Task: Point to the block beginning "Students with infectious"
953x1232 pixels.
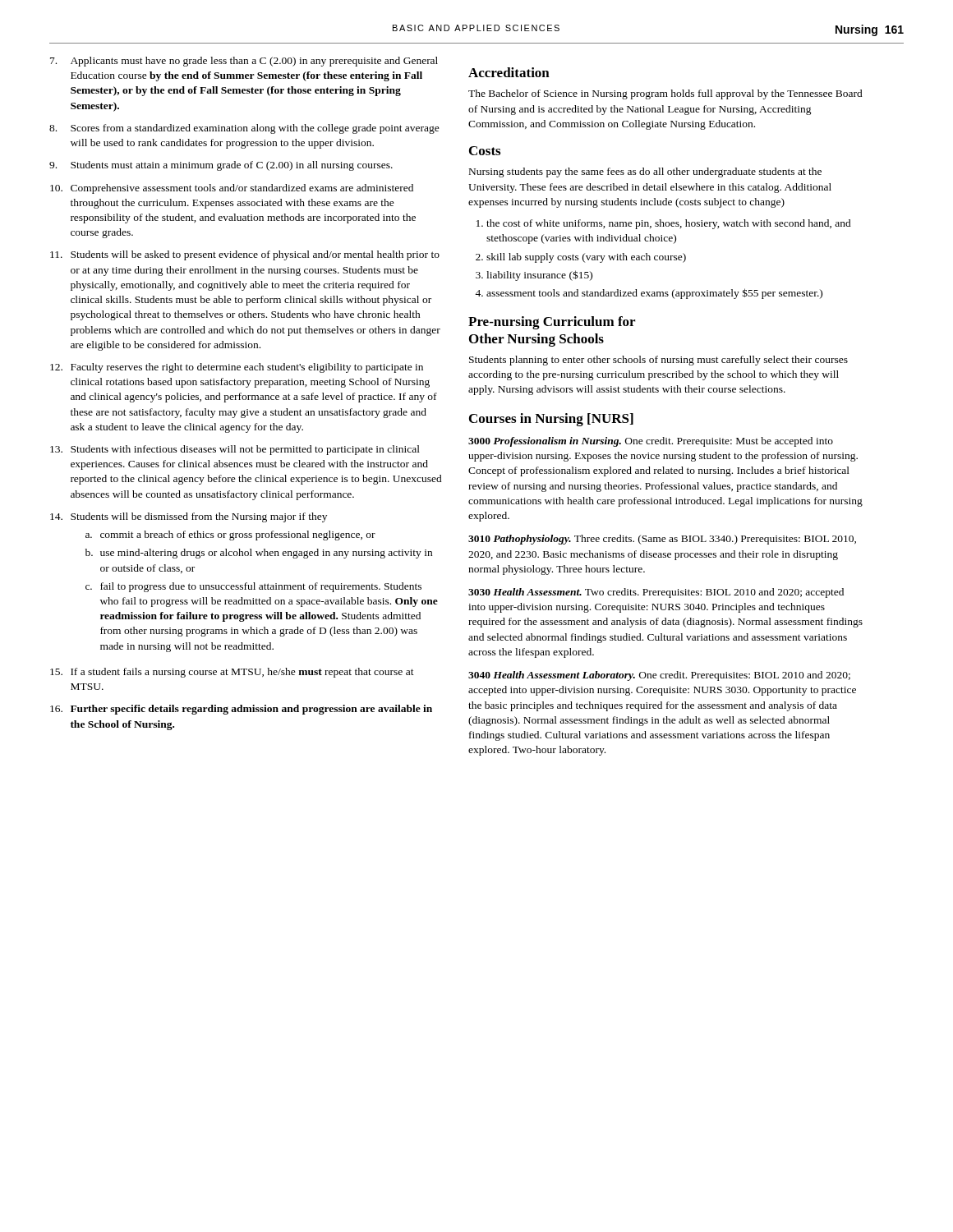Action: (x=255, y=472)
